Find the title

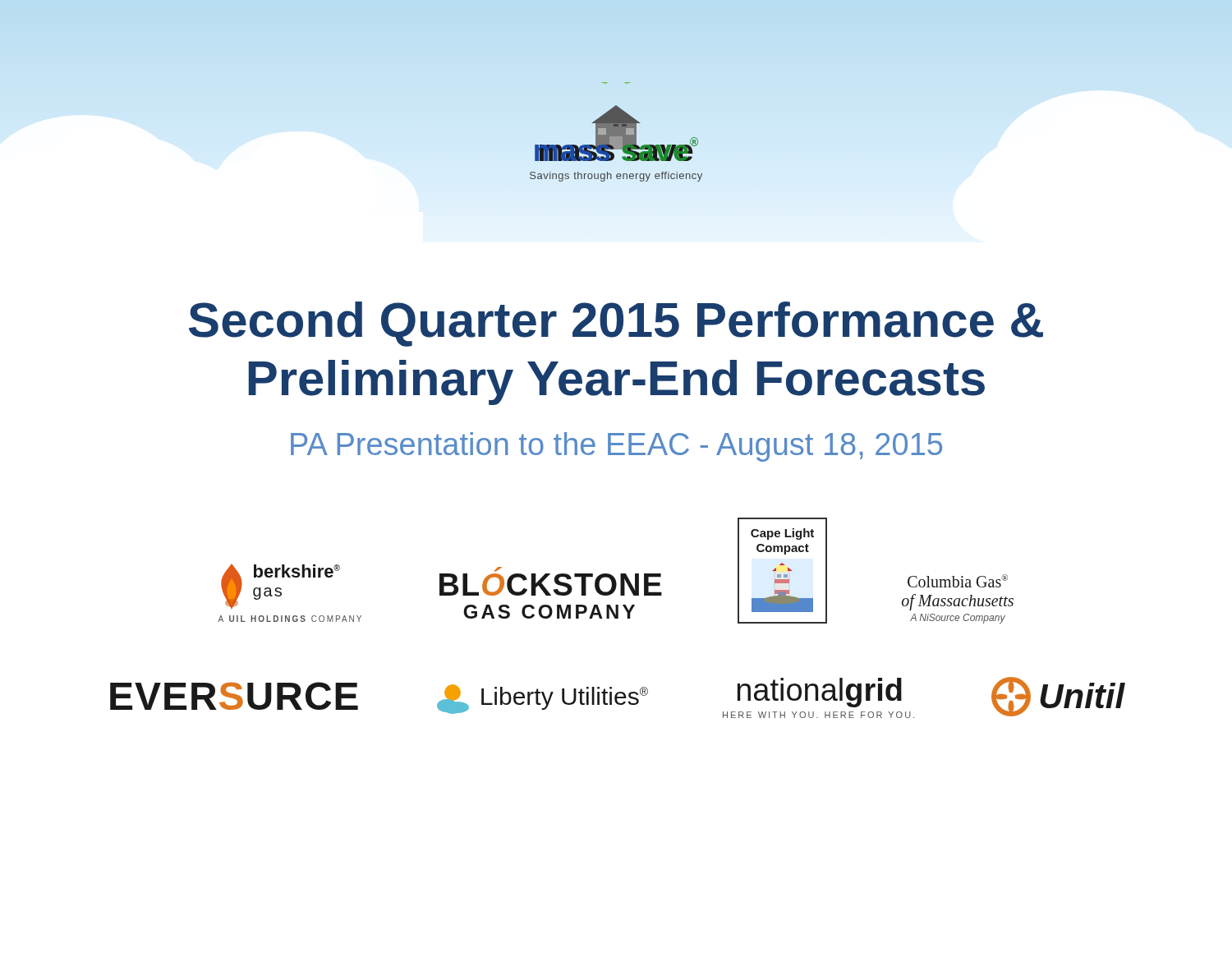(x=616, y=350)
